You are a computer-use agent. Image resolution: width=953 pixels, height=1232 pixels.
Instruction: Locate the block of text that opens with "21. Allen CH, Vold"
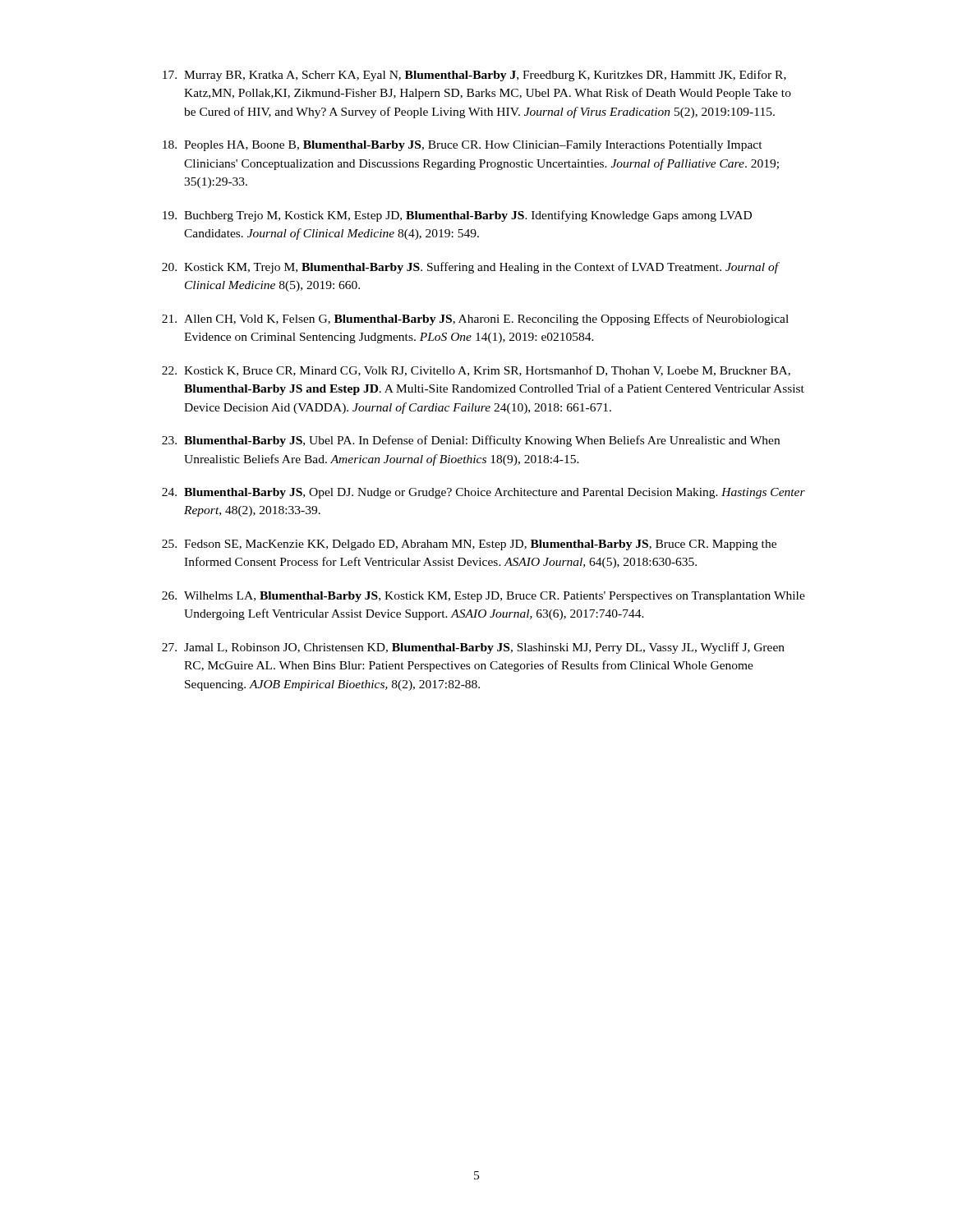pyautogui.click(x=476, y=328)
